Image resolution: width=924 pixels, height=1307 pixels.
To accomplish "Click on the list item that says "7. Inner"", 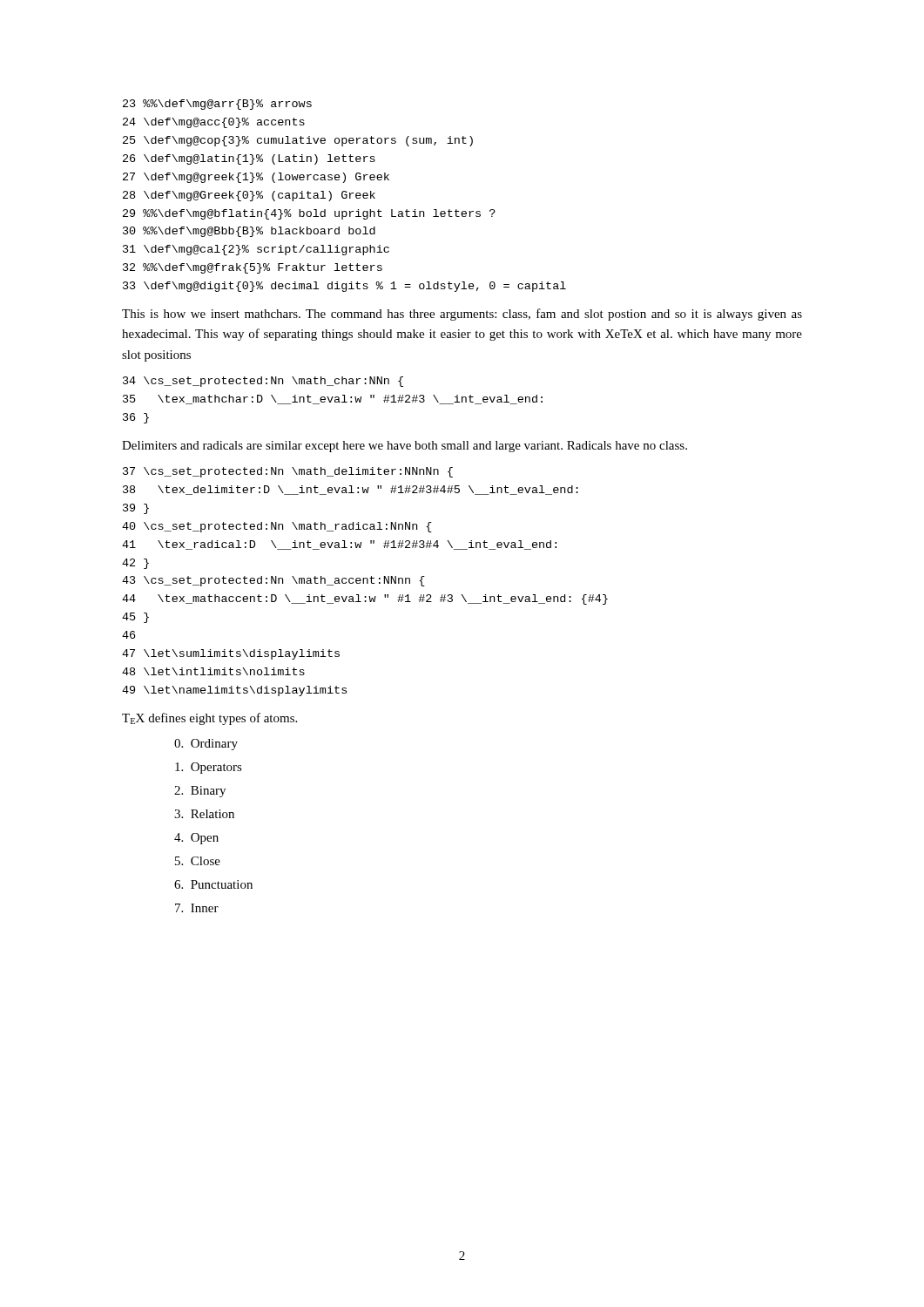I will tap(196, 908).
